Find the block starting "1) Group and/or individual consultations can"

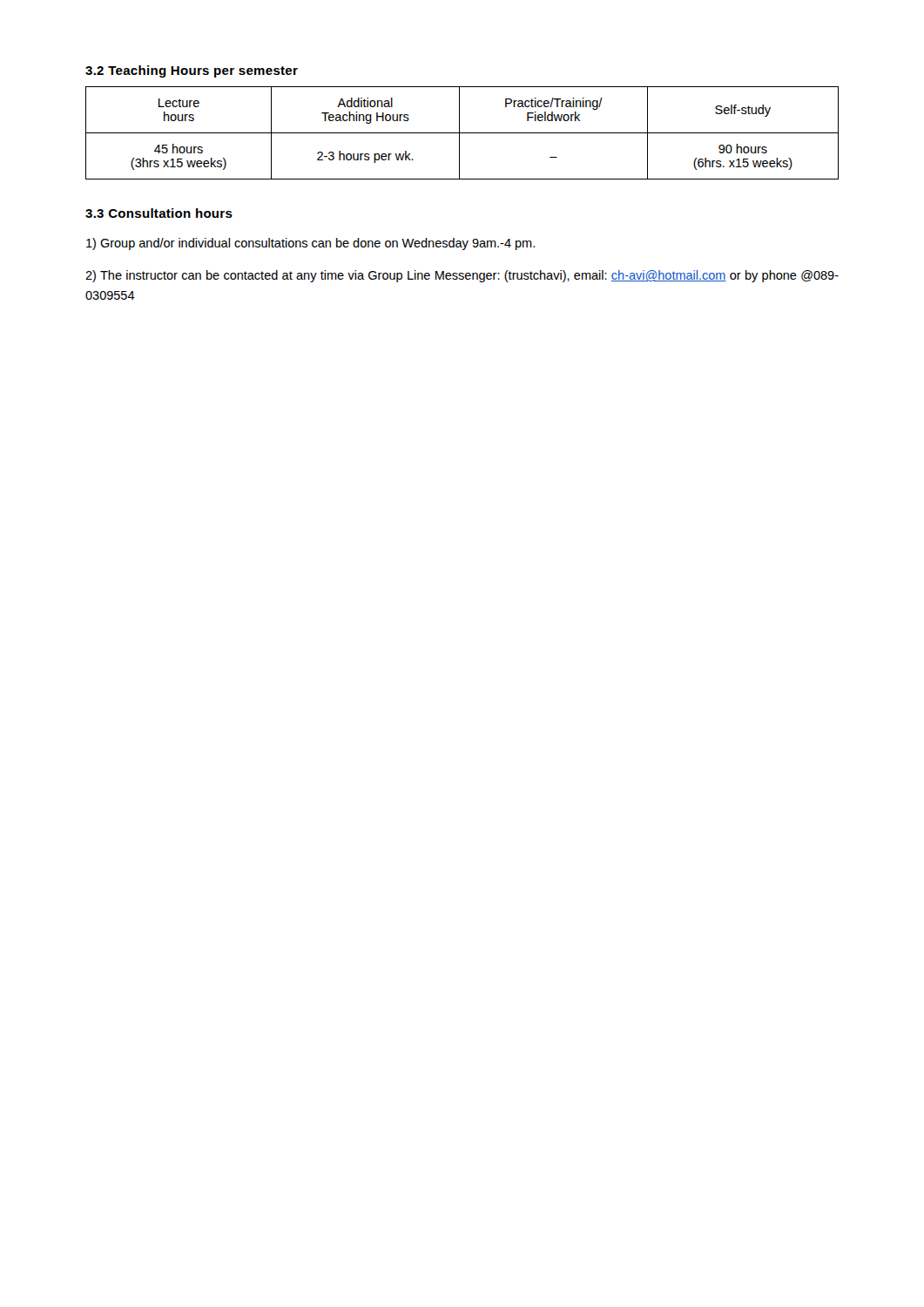coord(462,243)
